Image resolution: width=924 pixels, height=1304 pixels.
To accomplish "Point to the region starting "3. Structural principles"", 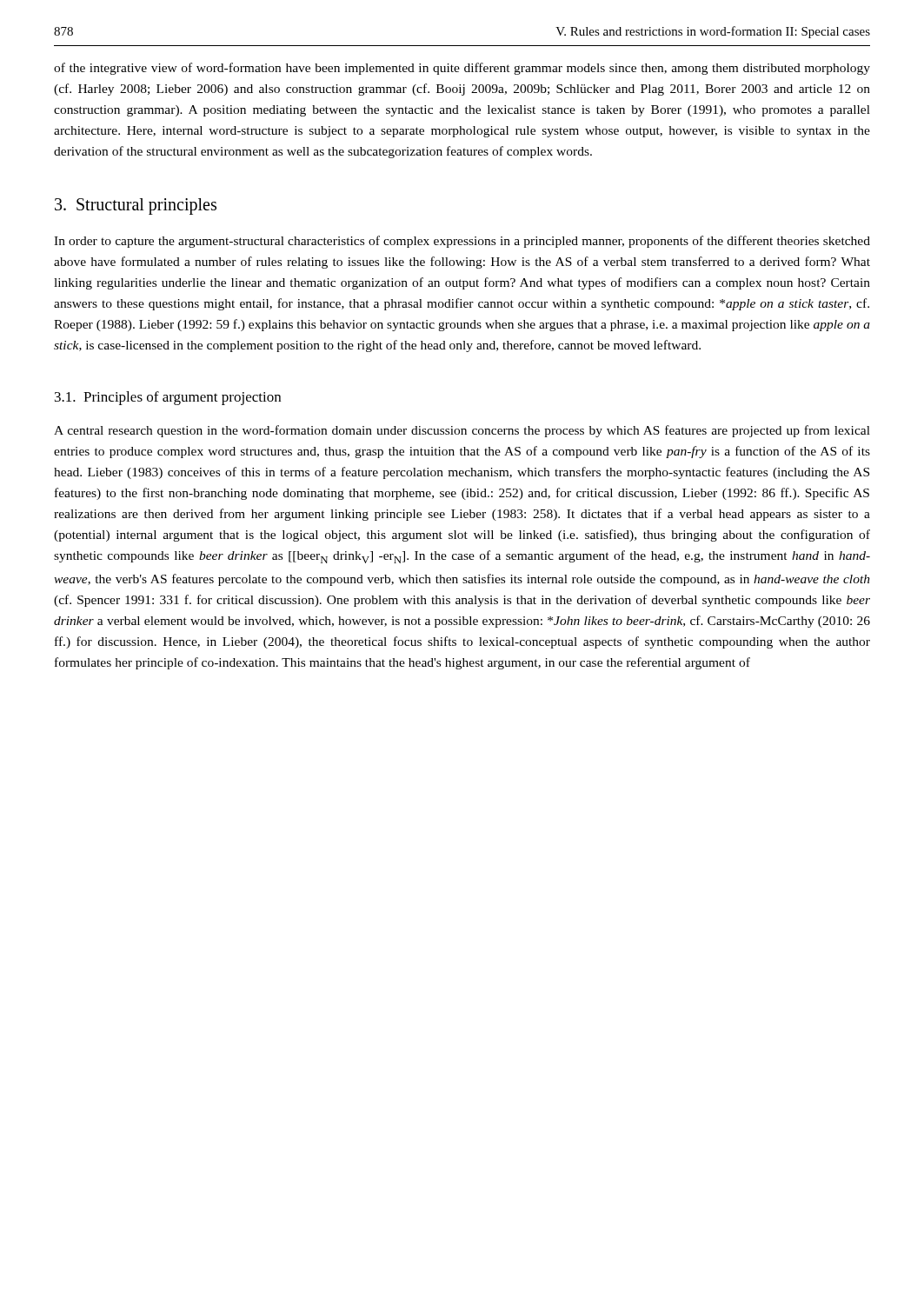I will coord(136,206).
